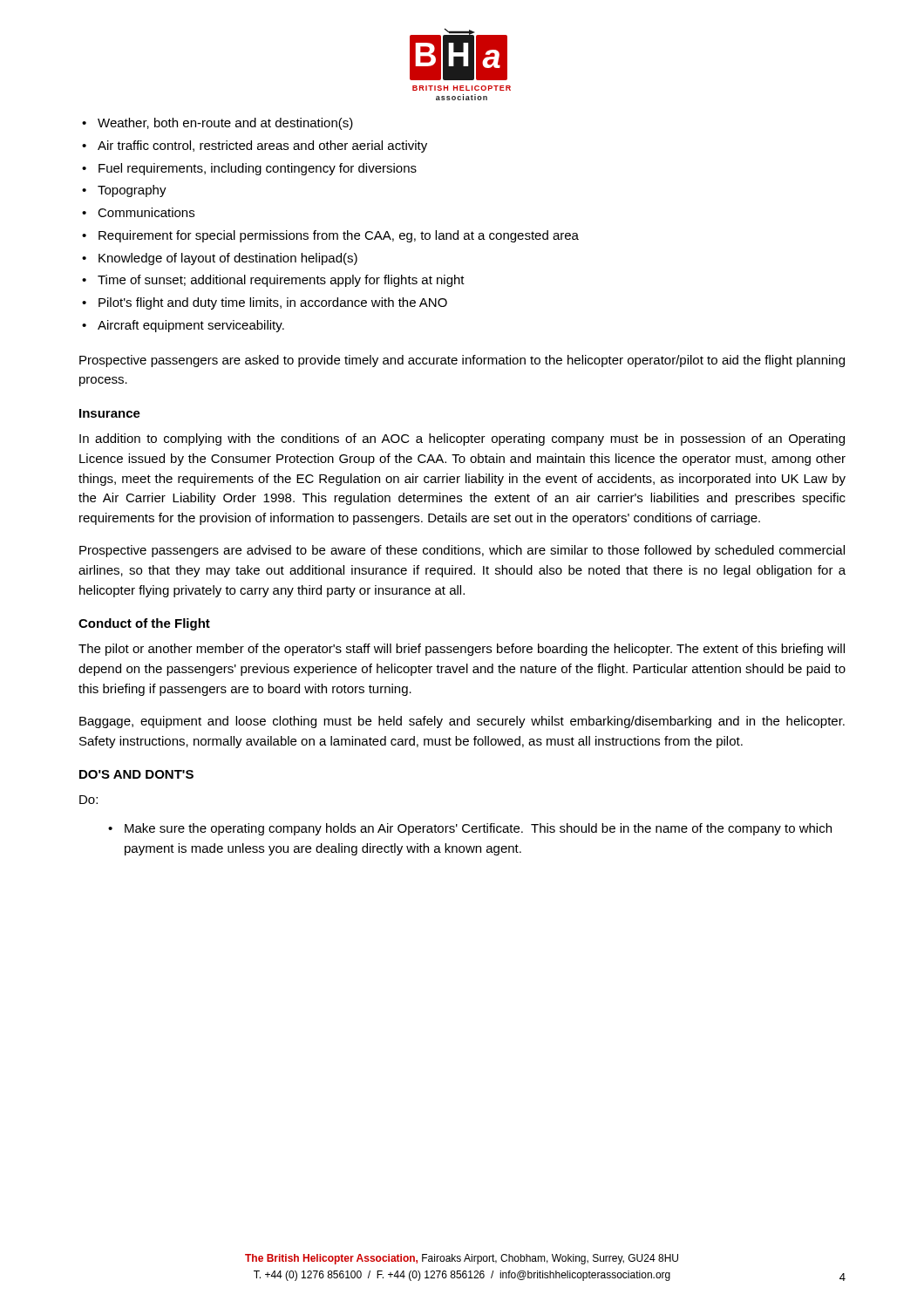
Task: Point to the block beginning "Requirement for special permissions"
Action: click(x=462, y=235)
